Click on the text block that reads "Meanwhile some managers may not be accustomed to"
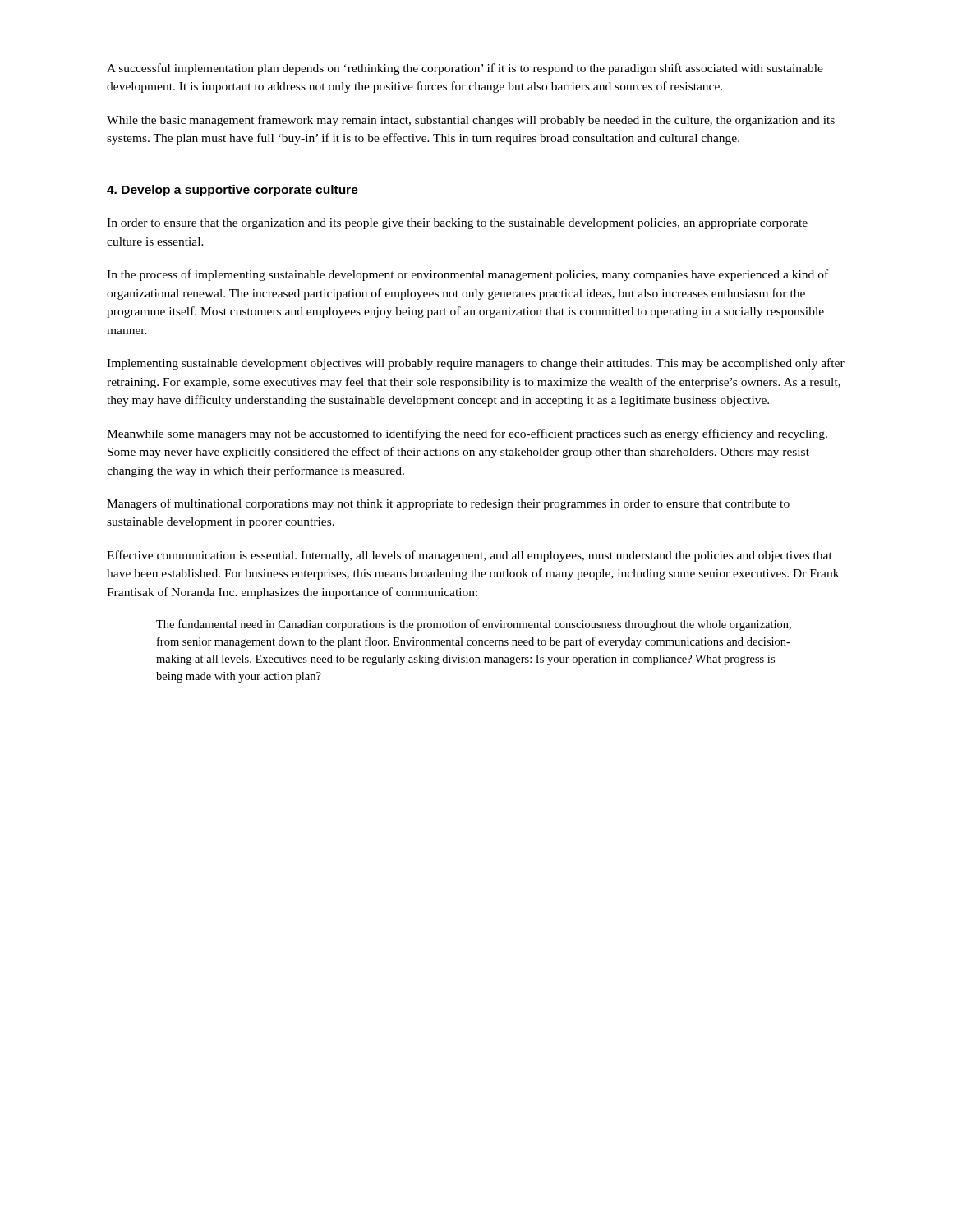Screen dimensions: 1232x953 467,451
